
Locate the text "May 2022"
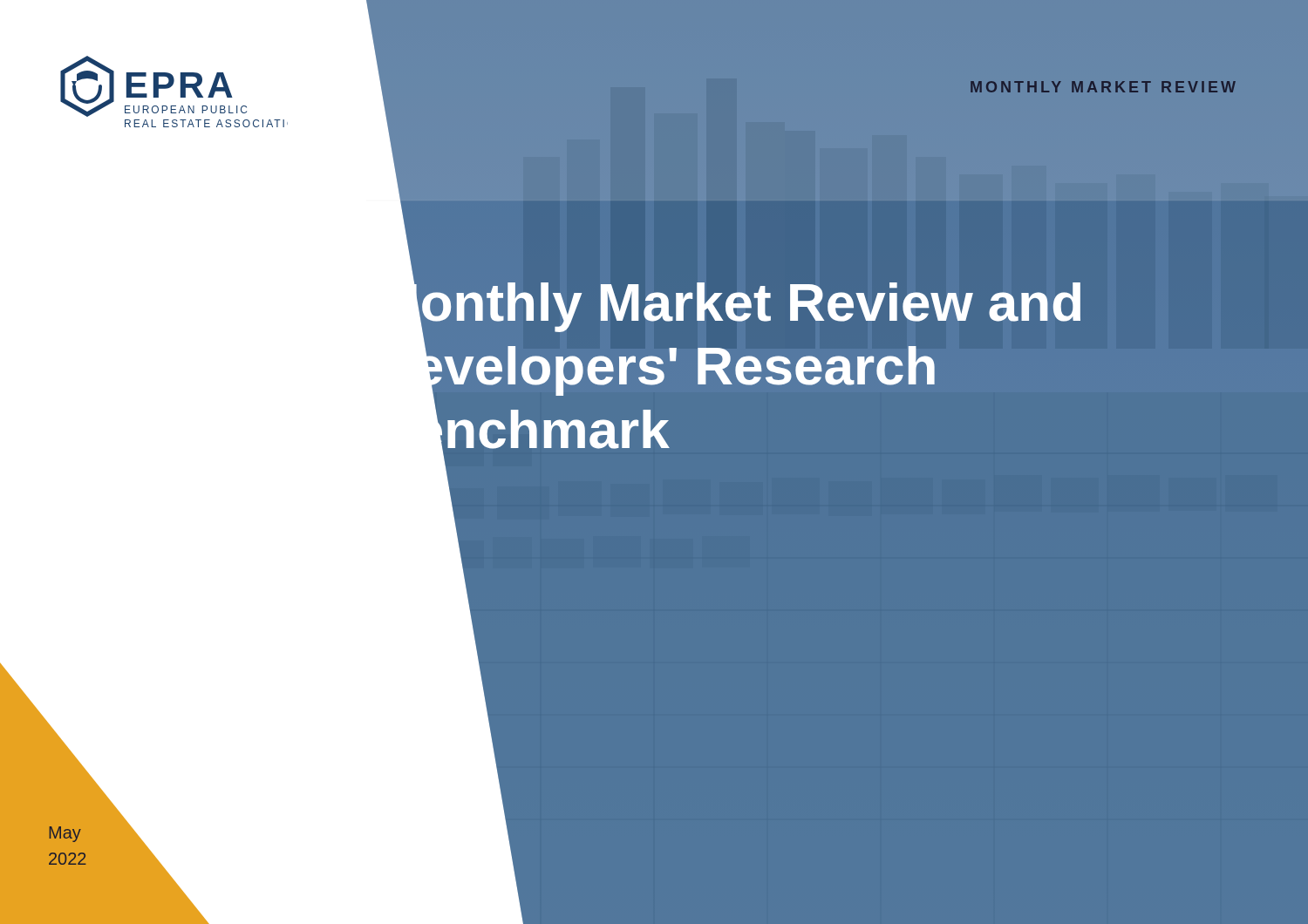pos(67,846)
